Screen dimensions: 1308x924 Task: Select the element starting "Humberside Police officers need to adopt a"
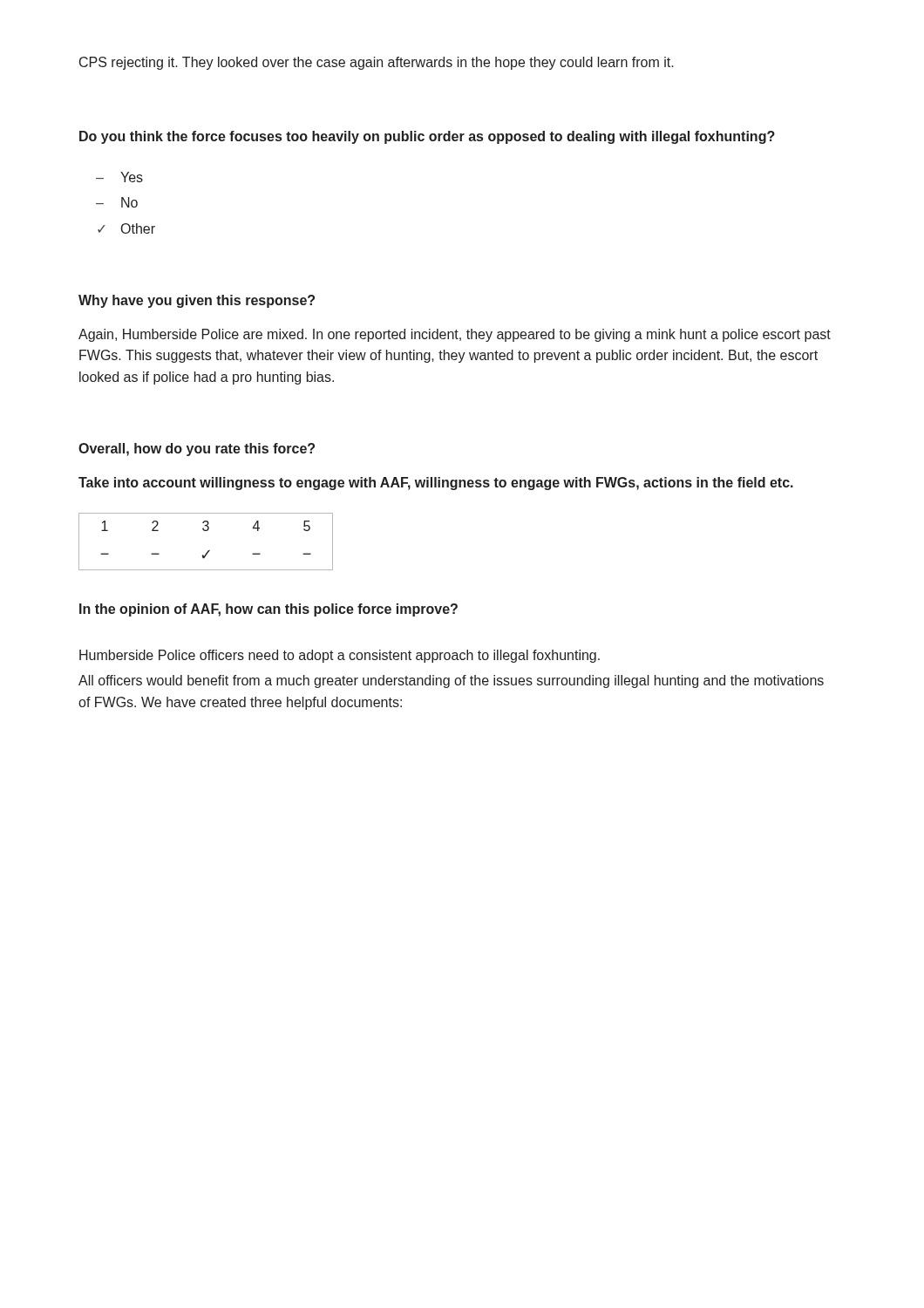click(x=340, y=655)
